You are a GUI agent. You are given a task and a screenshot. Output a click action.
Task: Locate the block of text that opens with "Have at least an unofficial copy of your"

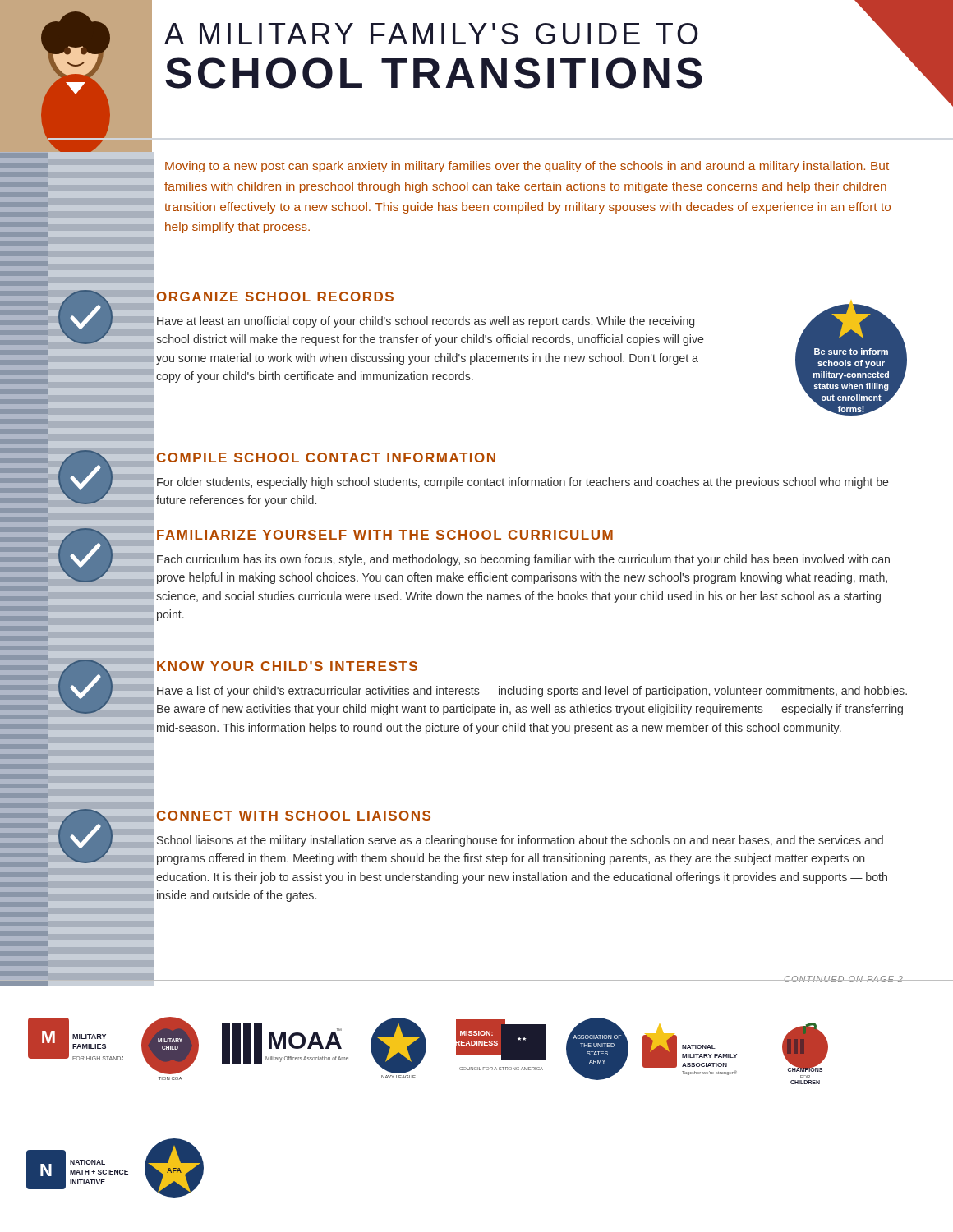pos(435,349)
